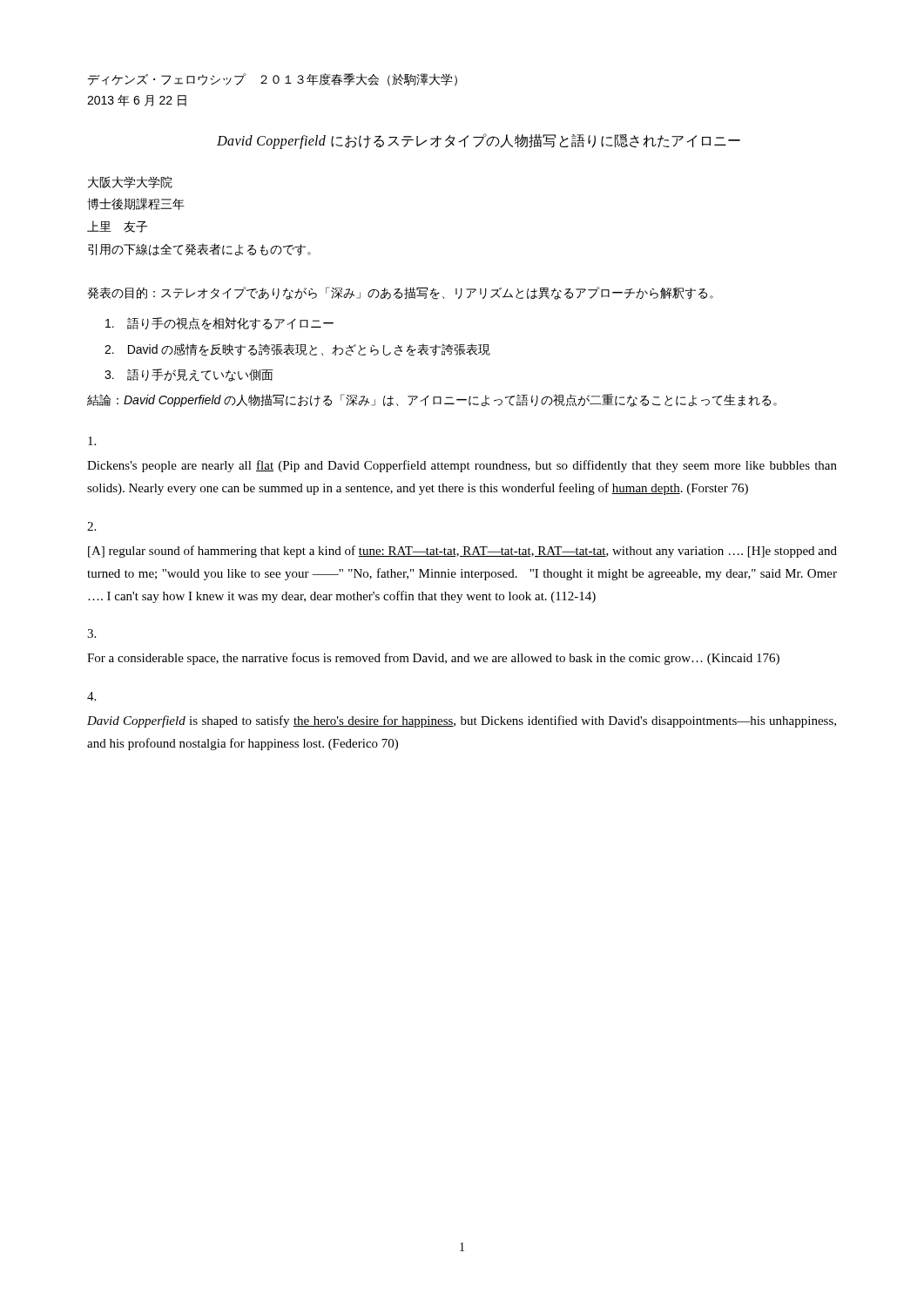Select the title that says "David Copperfield におけるステレオタイプの人物描写と語りに隠されたアイロニー"

coord(479,140)
